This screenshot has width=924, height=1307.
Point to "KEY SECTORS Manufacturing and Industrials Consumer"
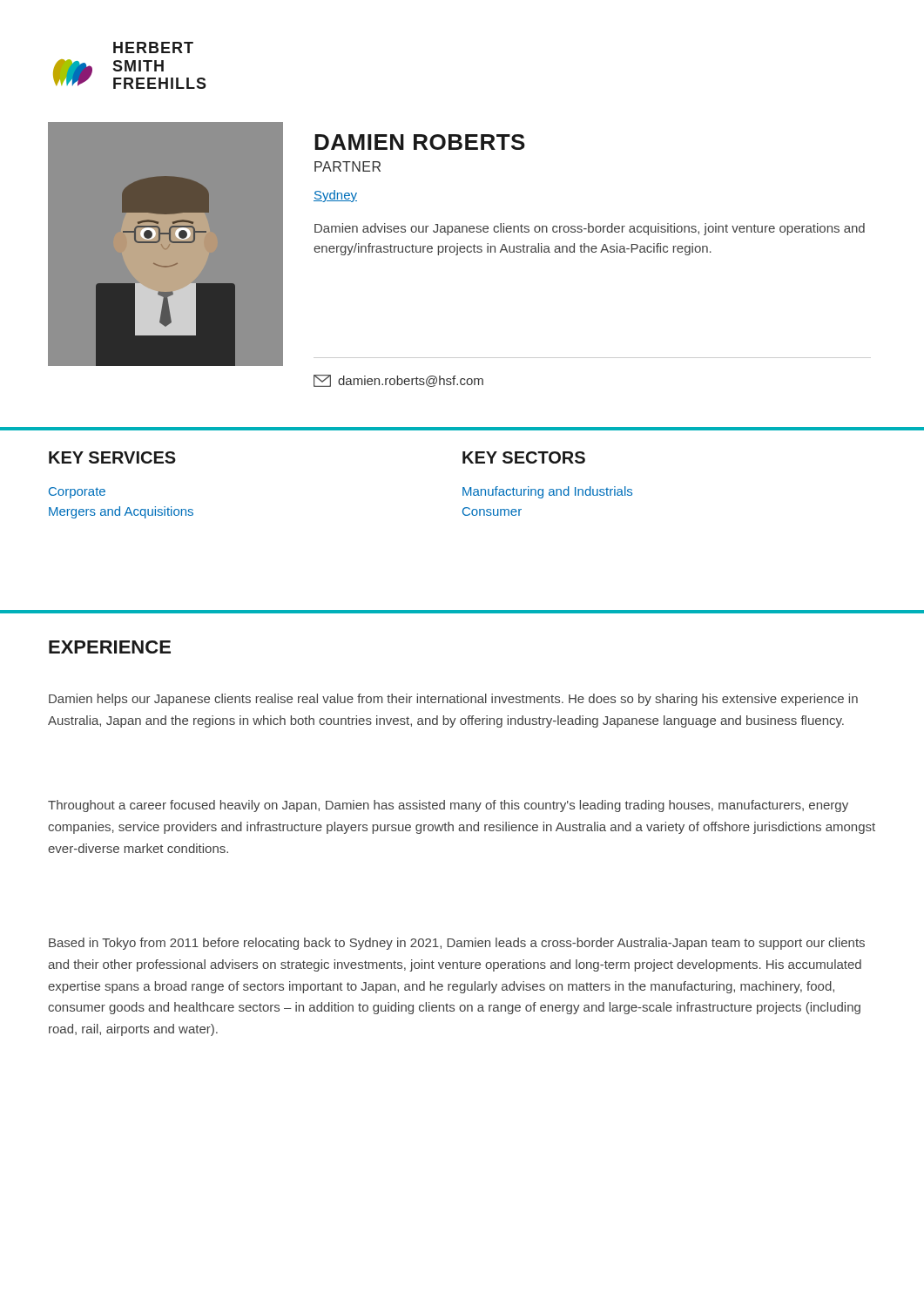524,457
